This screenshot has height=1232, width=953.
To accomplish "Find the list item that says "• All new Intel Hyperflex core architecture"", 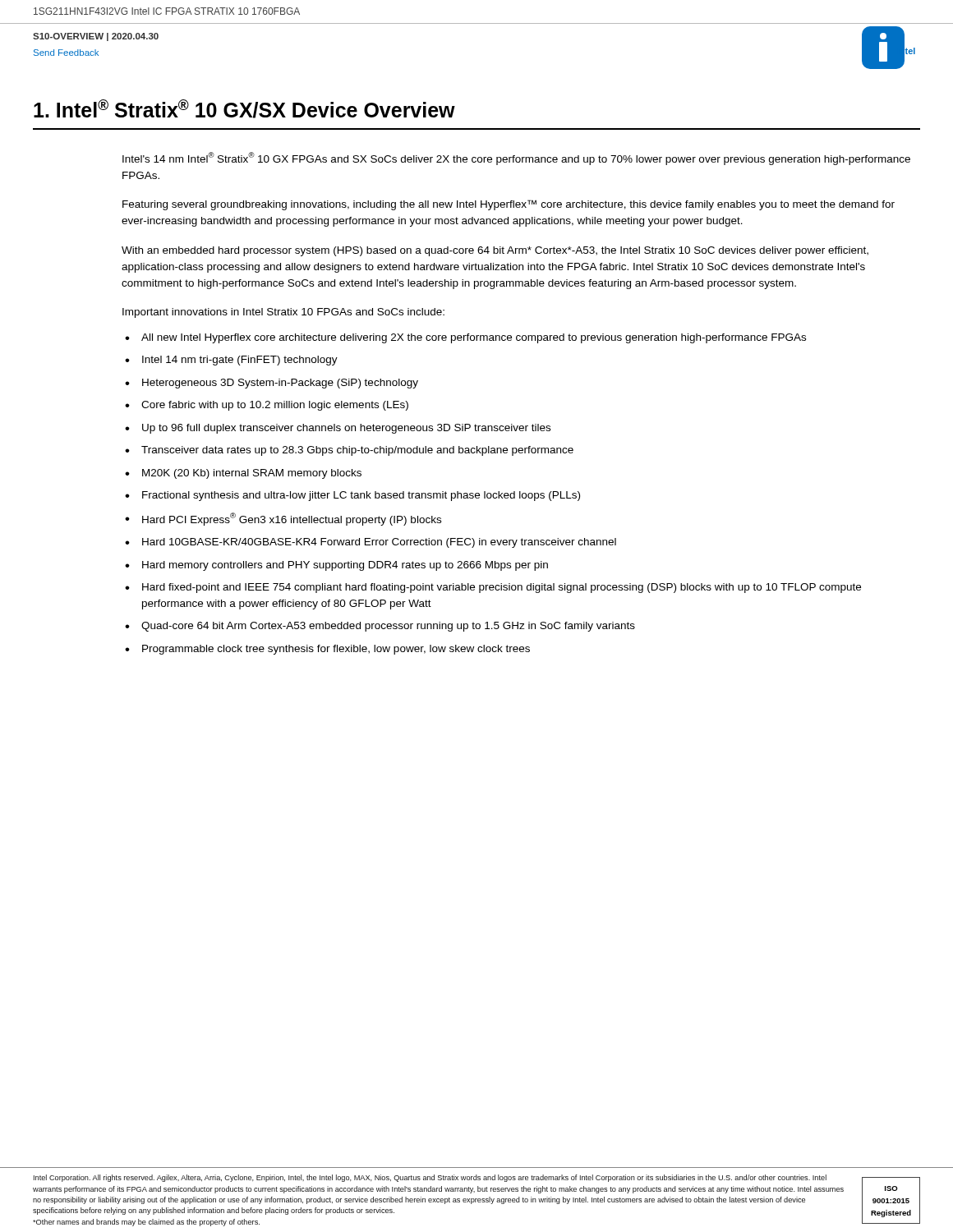I will (x=466, y=337).
